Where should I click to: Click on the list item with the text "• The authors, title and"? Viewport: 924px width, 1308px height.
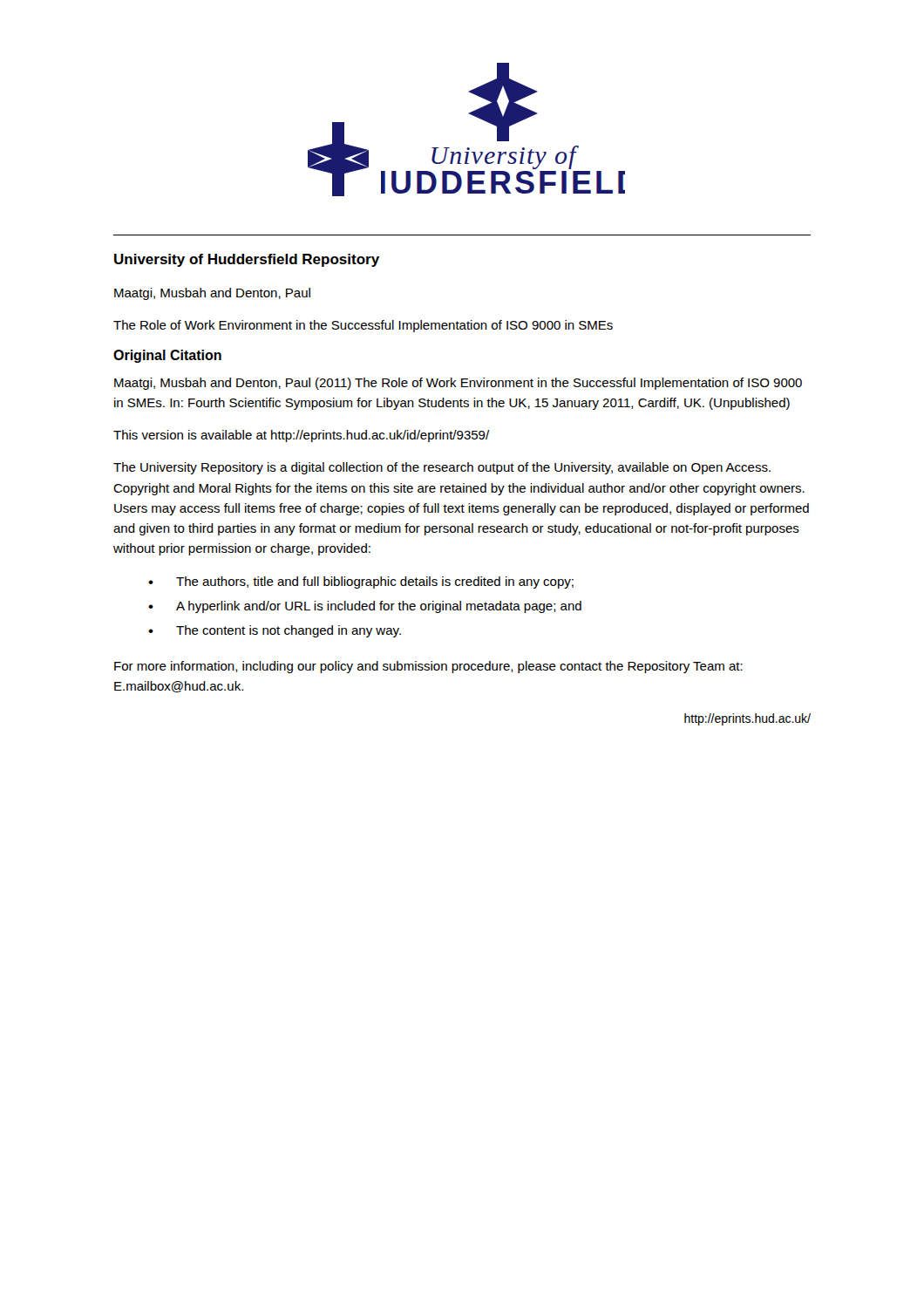coord(479,582)
